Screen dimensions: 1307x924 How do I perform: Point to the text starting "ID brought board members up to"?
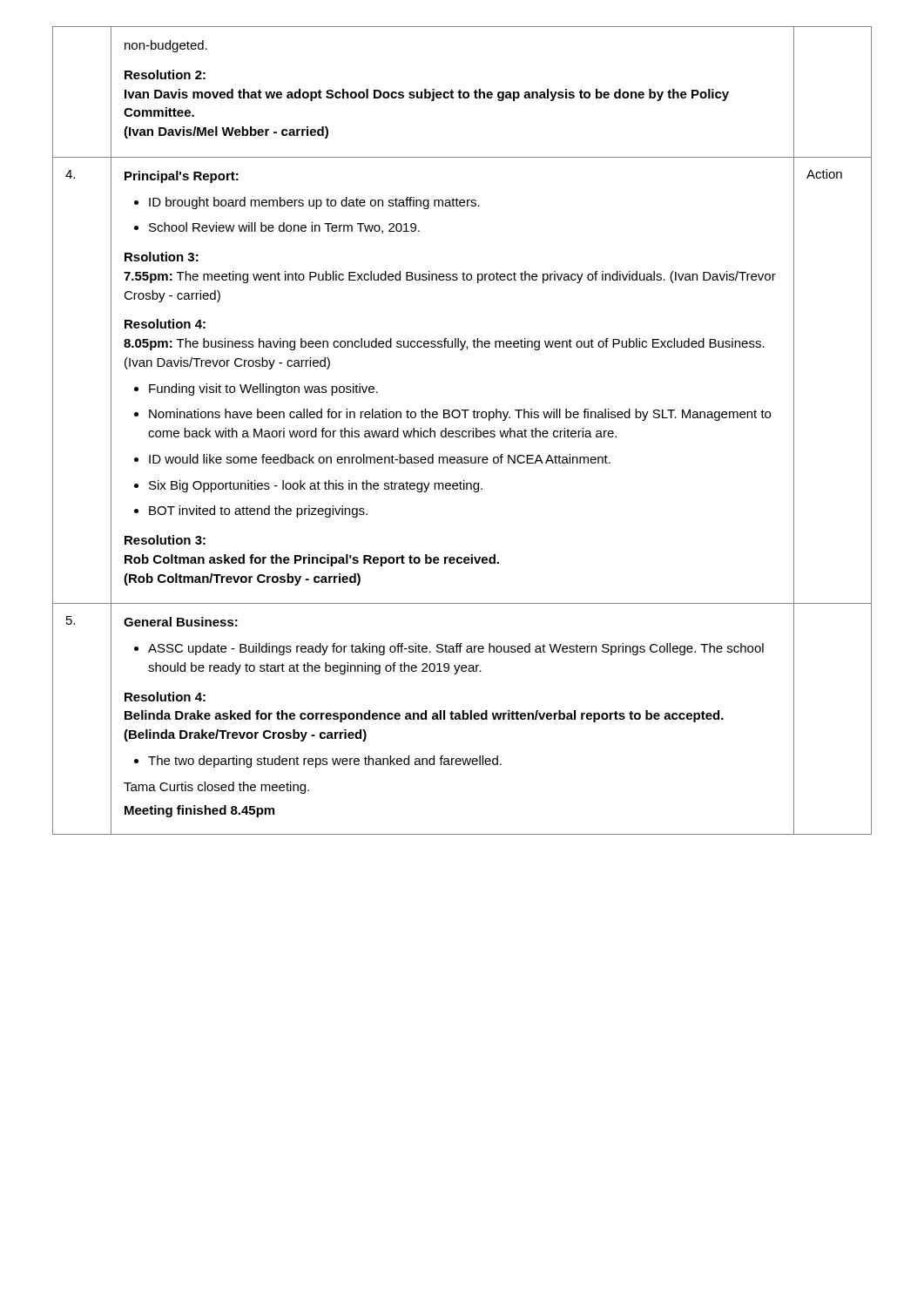tap(452, 202)
